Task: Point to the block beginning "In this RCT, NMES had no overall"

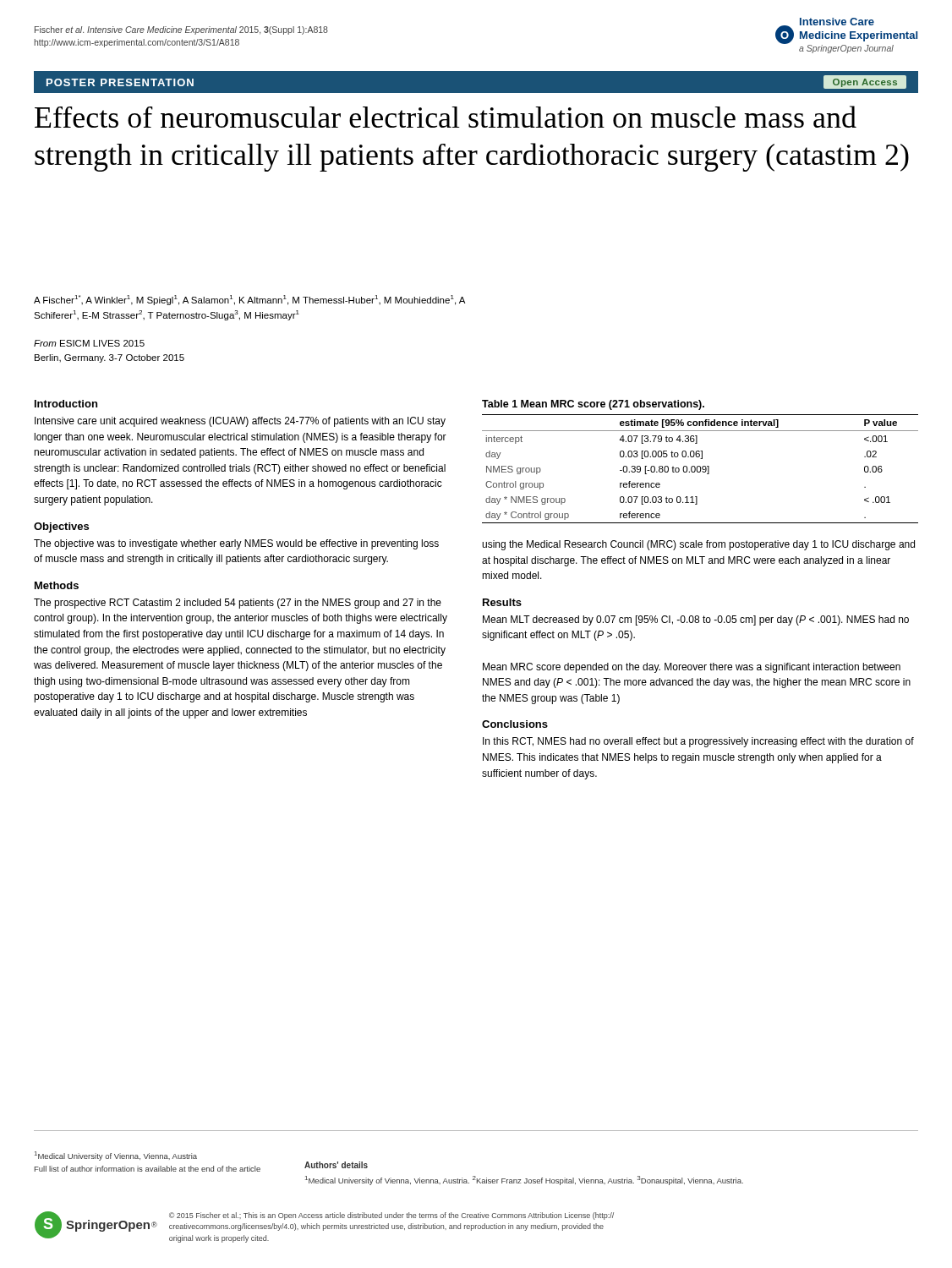Action: (x=698, y=757)
